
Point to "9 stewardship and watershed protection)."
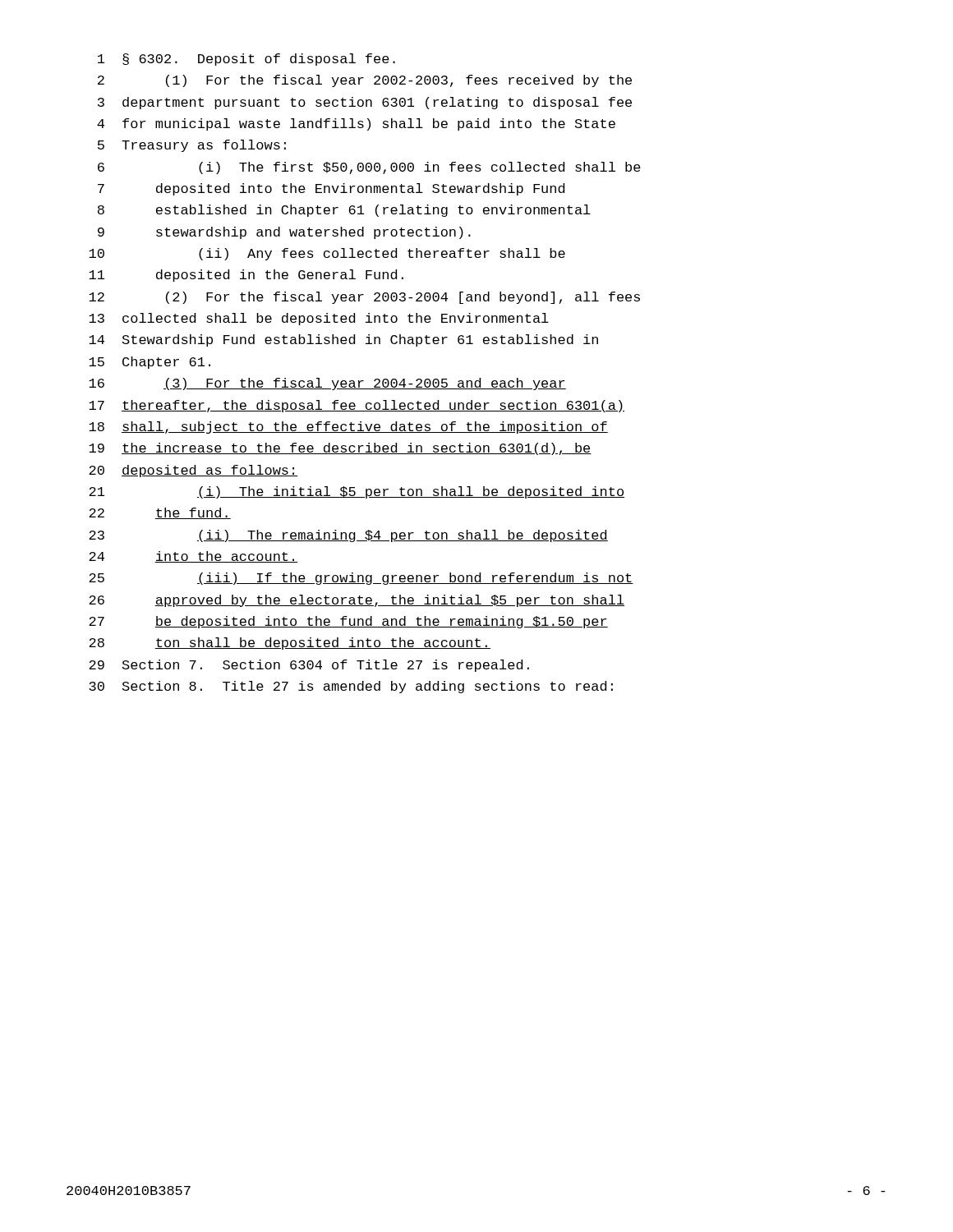click(476, 233)
